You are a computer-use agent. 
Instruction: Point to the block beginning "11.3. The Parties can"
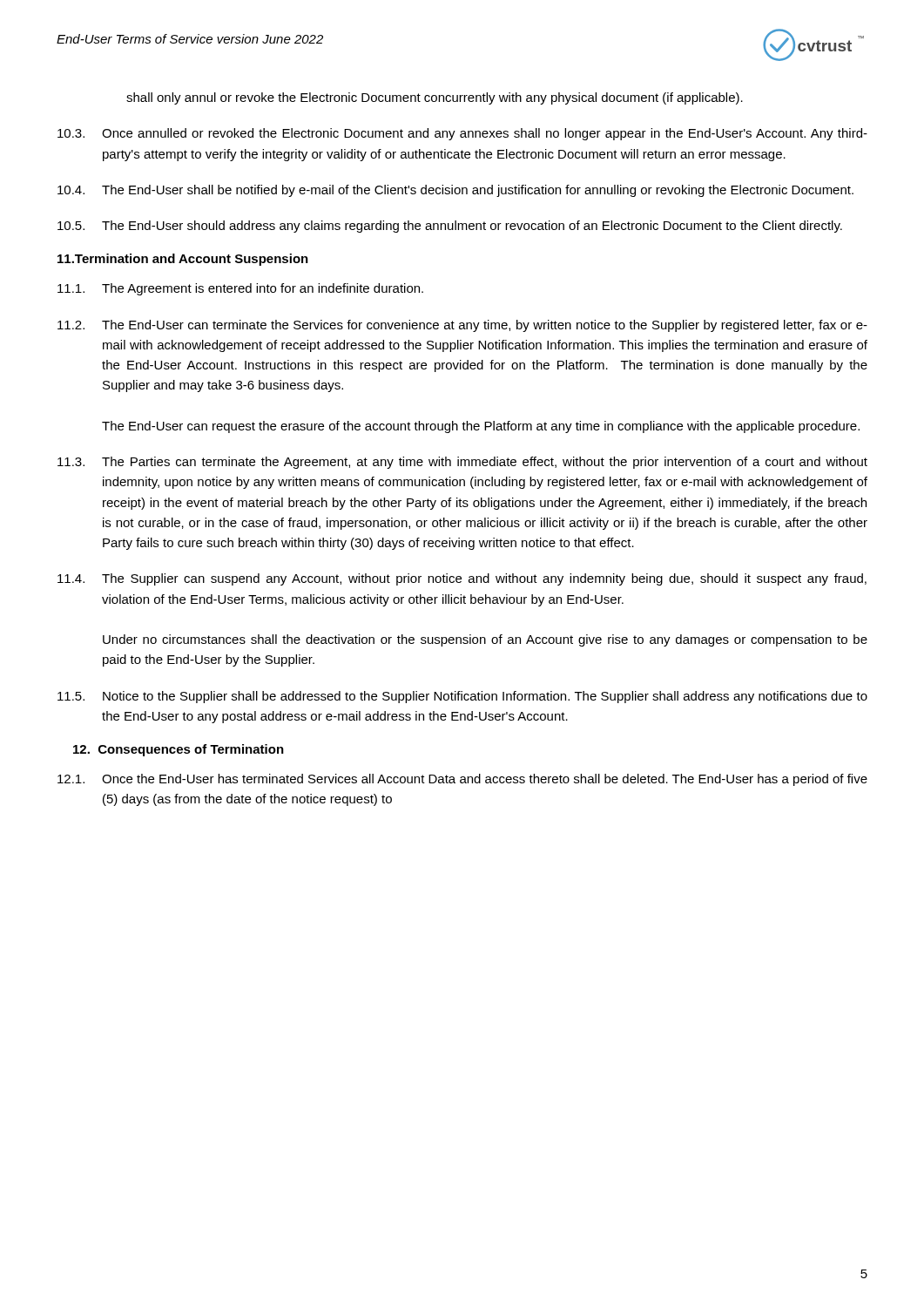(x=462, y=502)
